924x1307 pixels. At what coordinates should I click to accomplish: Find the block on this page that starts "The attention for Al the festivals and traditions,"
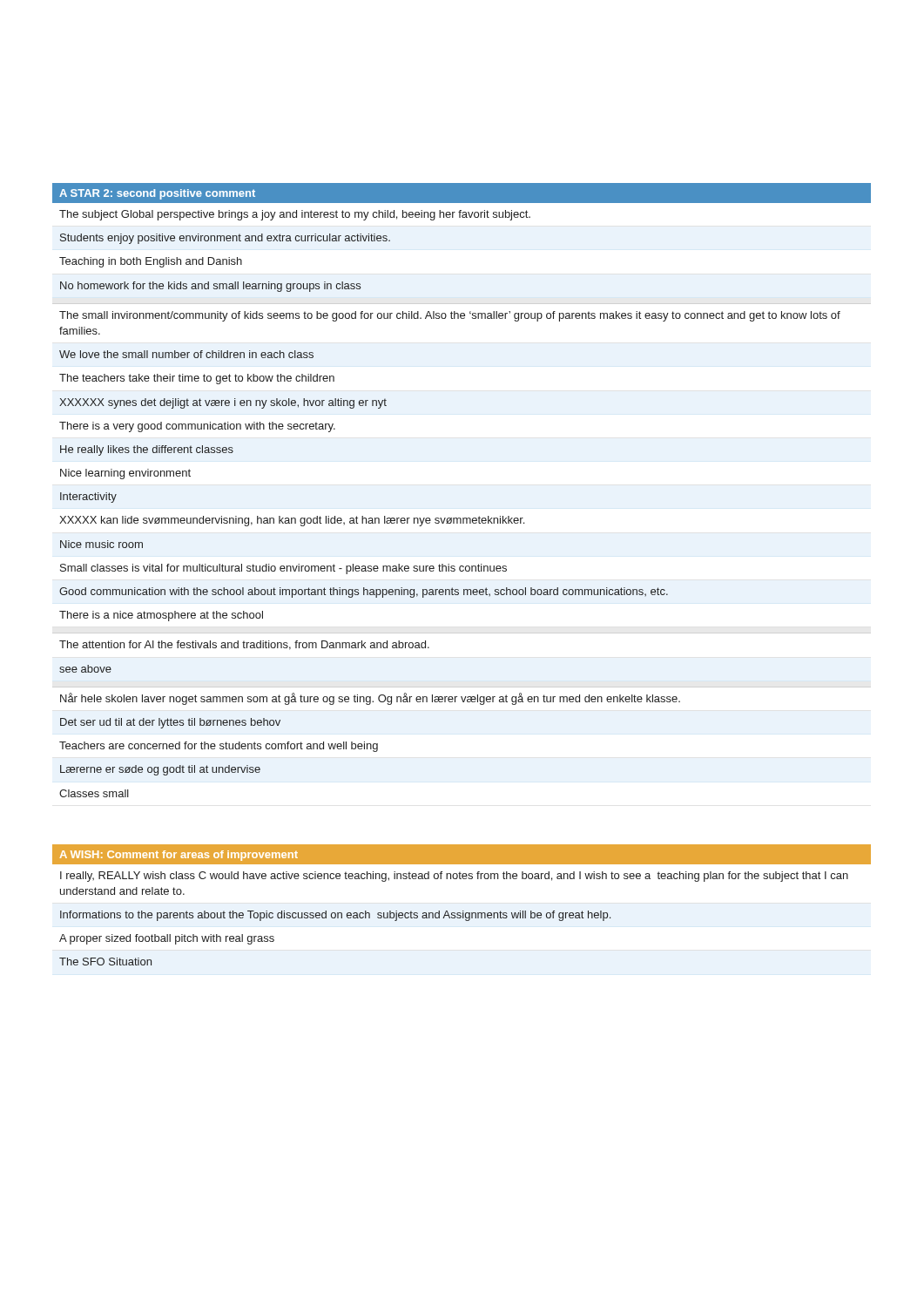click(x=245, y=645)
